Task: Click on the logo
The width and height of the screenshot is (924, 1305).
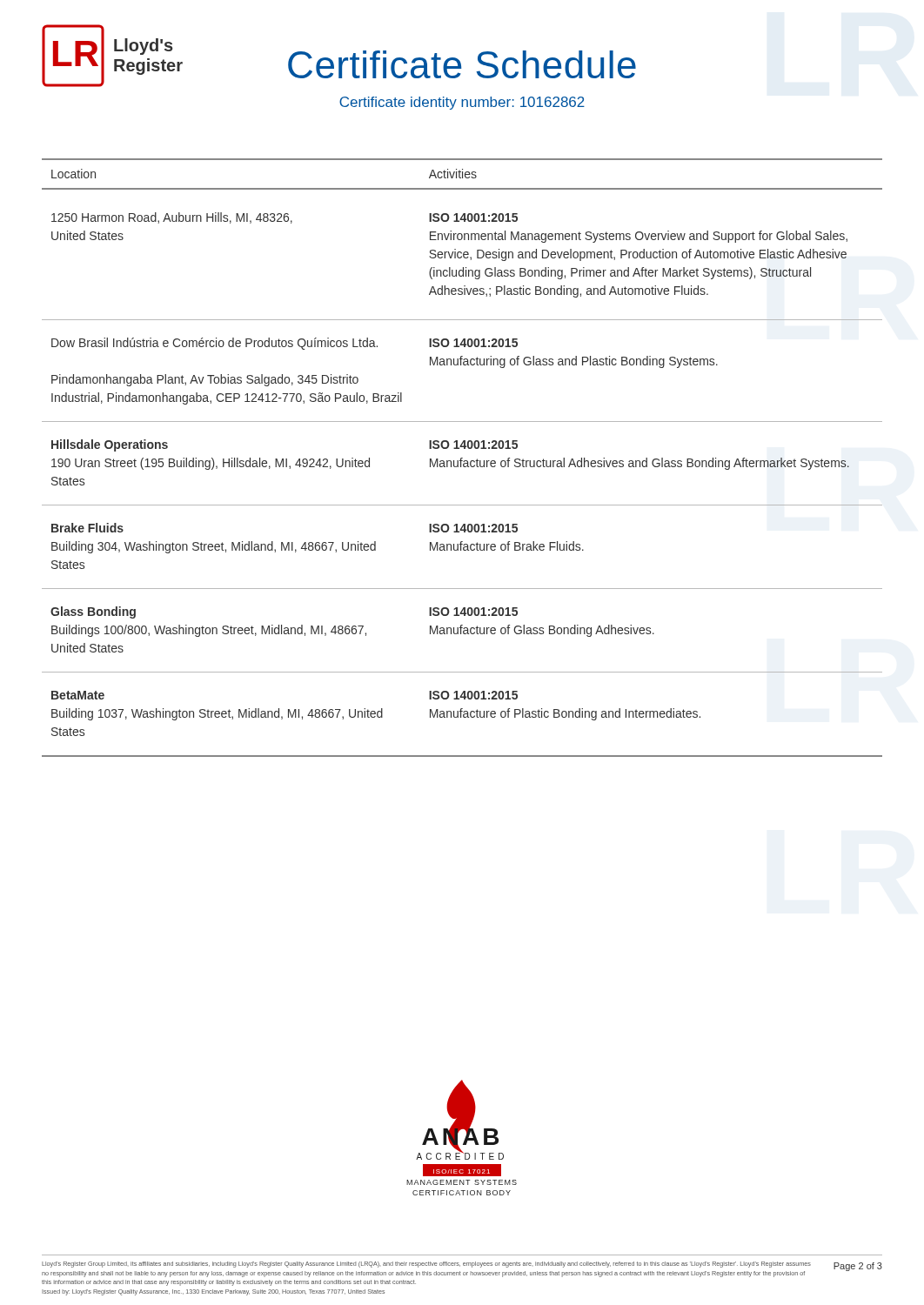Action: pos(462,1138)
